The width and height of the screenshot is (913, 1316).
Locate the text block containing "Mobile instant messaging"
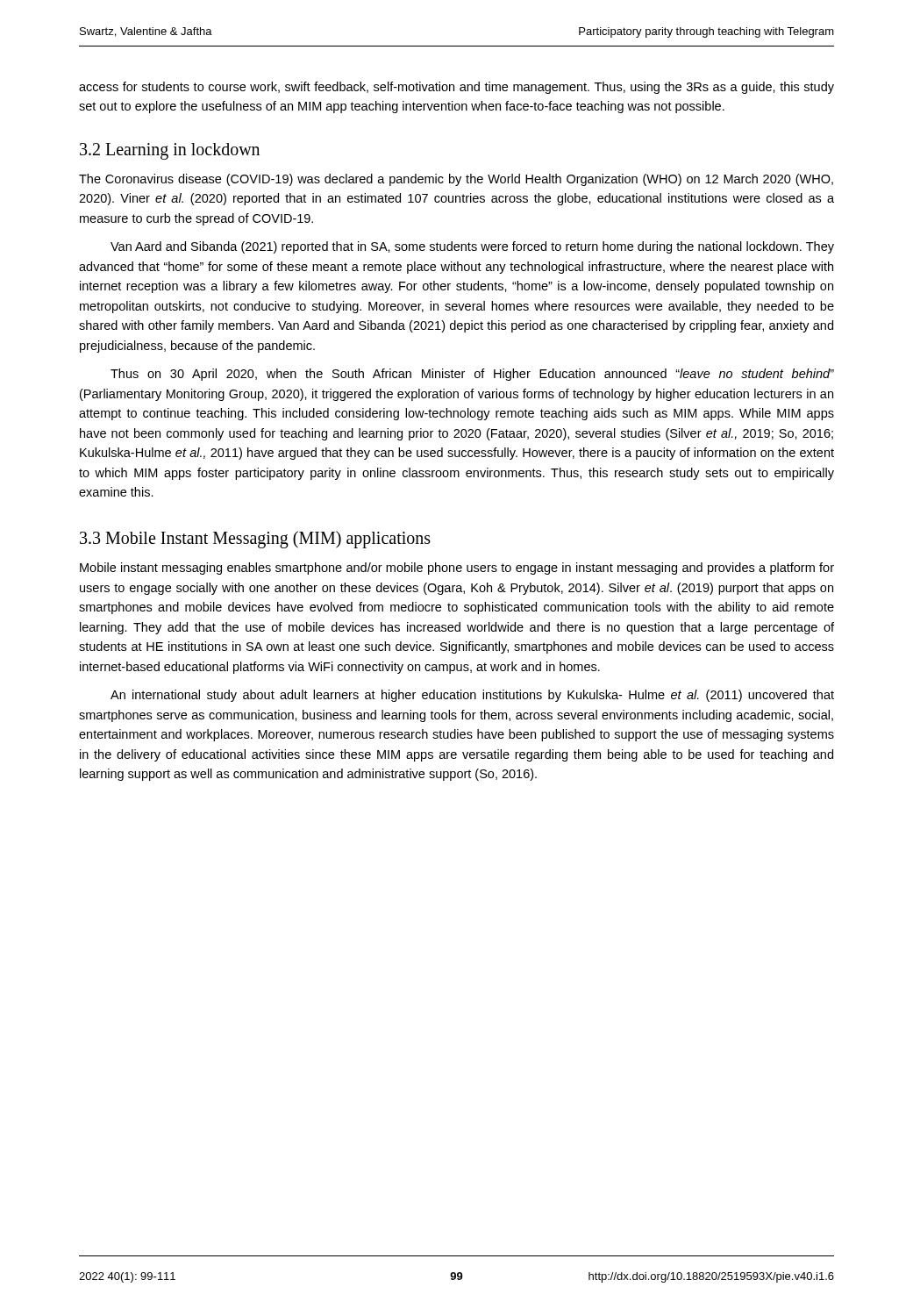point(456,617)
